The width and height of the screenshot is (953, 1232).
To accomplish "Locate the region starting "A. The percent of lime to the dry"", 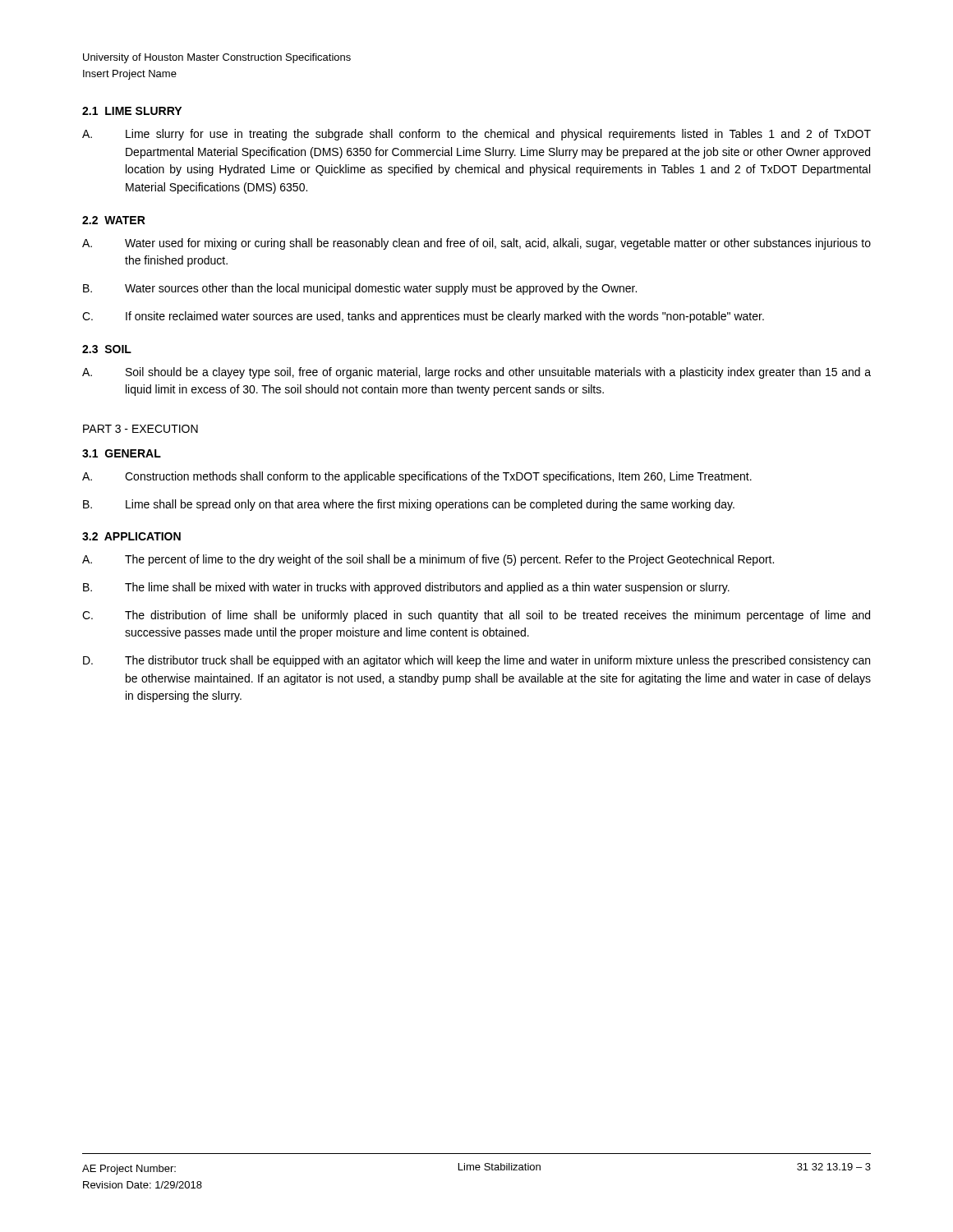I will pyautogui.click(x=476, y=560).
